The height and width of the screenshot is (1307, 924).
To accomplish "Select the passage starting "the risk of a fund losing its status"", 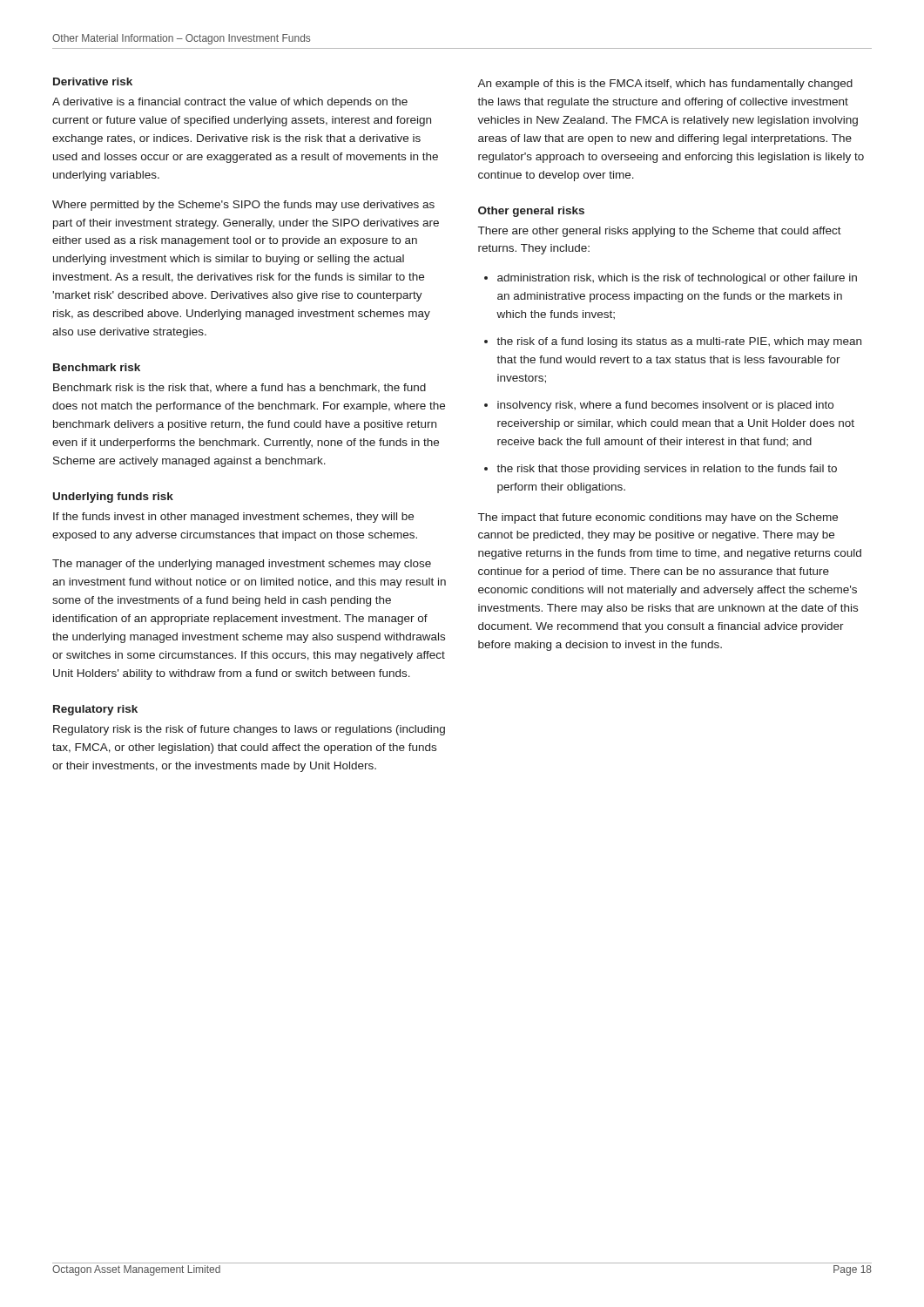I will pos(679,359).
